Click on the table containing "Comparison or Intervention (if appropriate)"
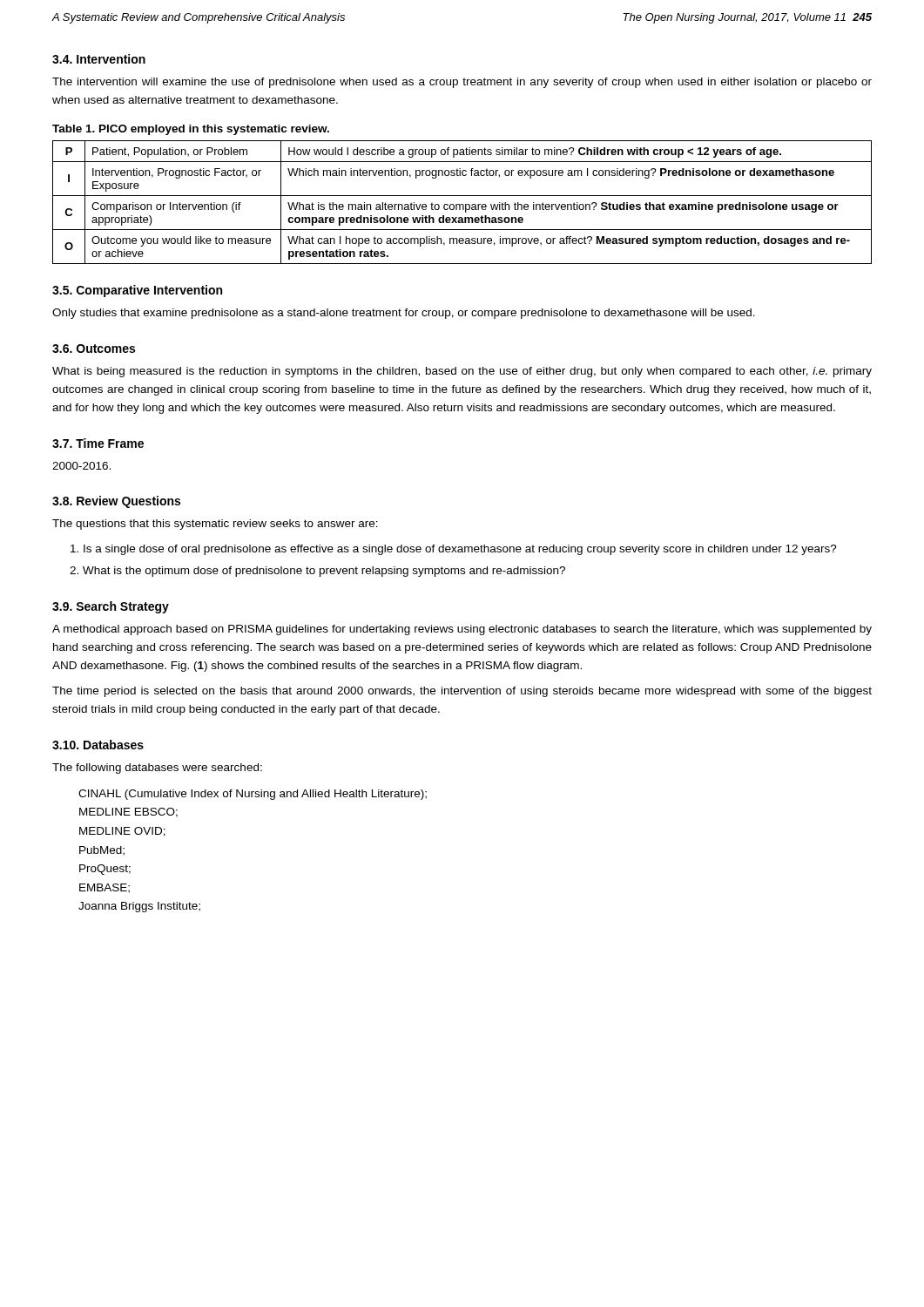This screenshot has height=1307, width=924. [x=462, y=202]
